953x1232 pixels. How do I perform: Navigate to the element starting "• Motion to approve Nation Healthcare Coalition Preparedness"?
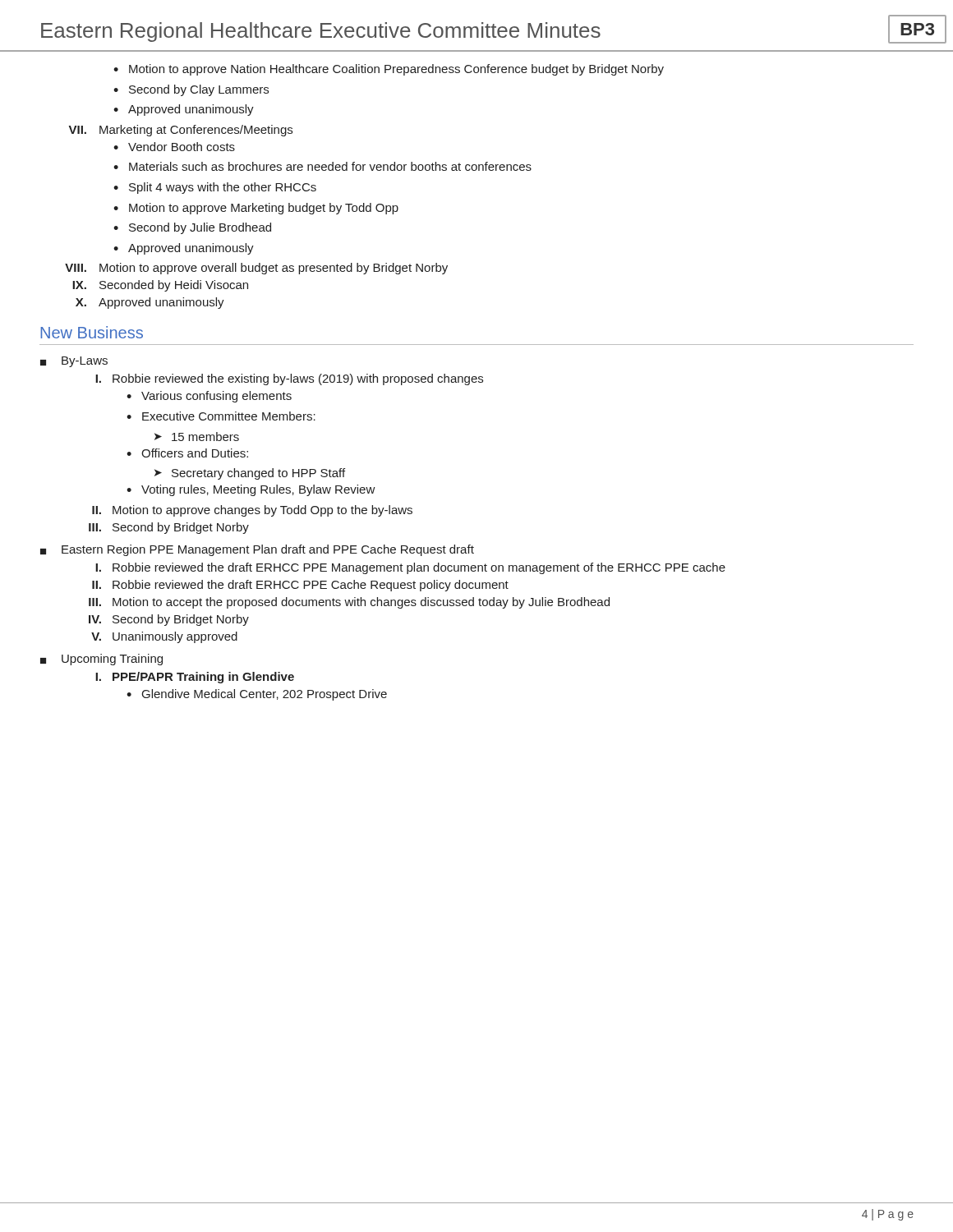[x=389, y=70]
